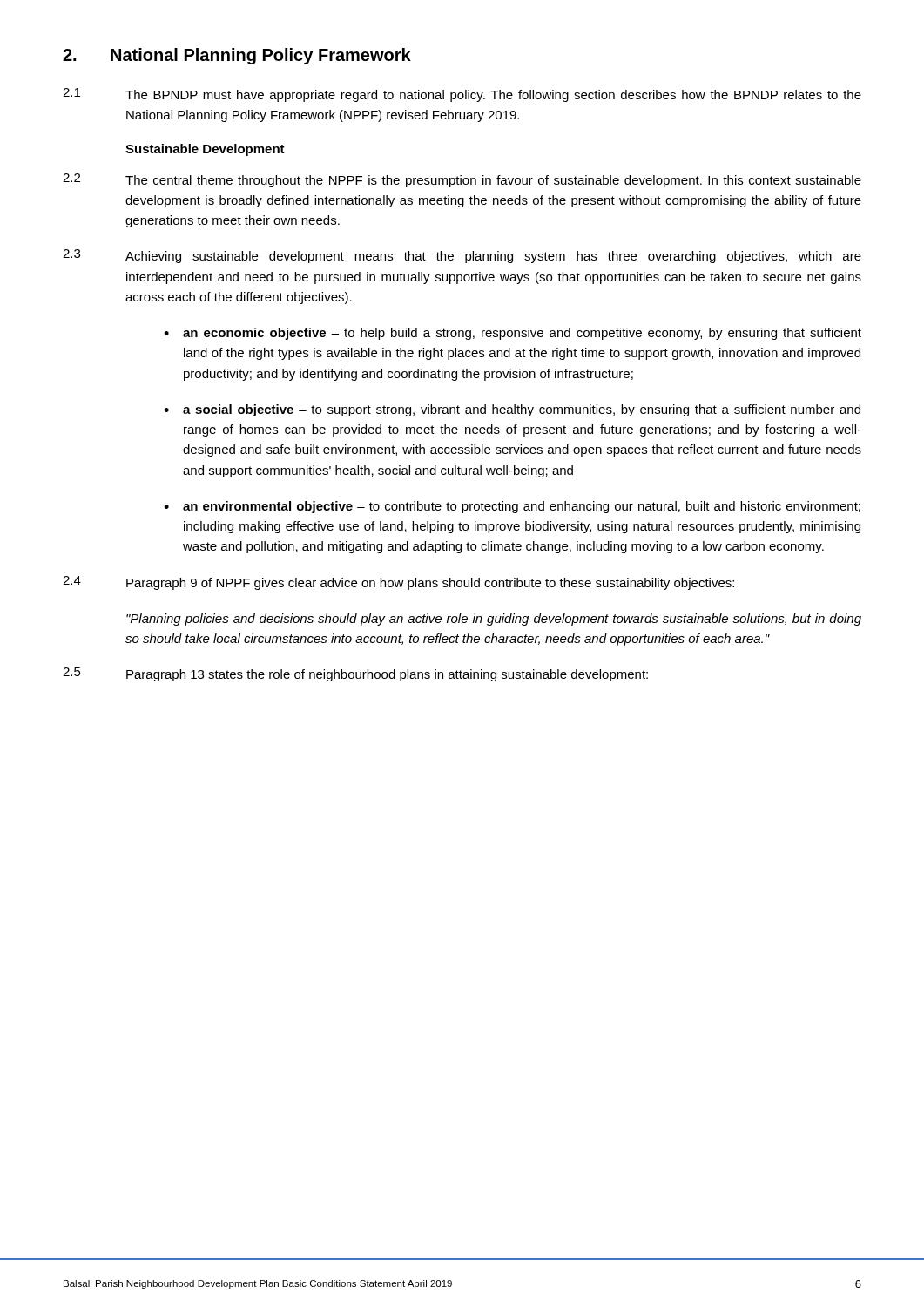Locate the text block starting "Sustainable Development"
924x1307 pixels.
point(205,148)
